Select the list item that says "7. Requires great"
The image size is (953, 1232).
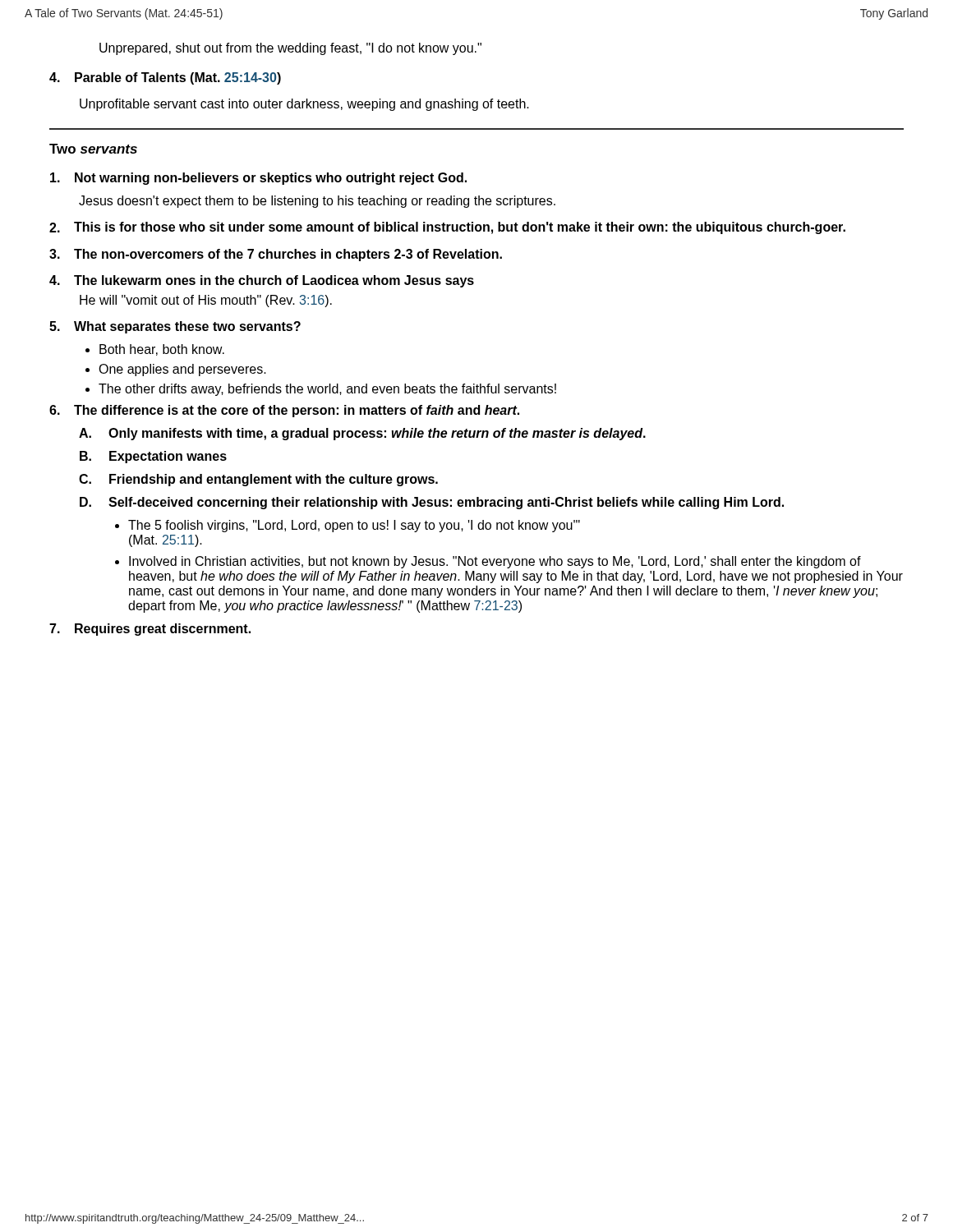(x=150, y=630)
